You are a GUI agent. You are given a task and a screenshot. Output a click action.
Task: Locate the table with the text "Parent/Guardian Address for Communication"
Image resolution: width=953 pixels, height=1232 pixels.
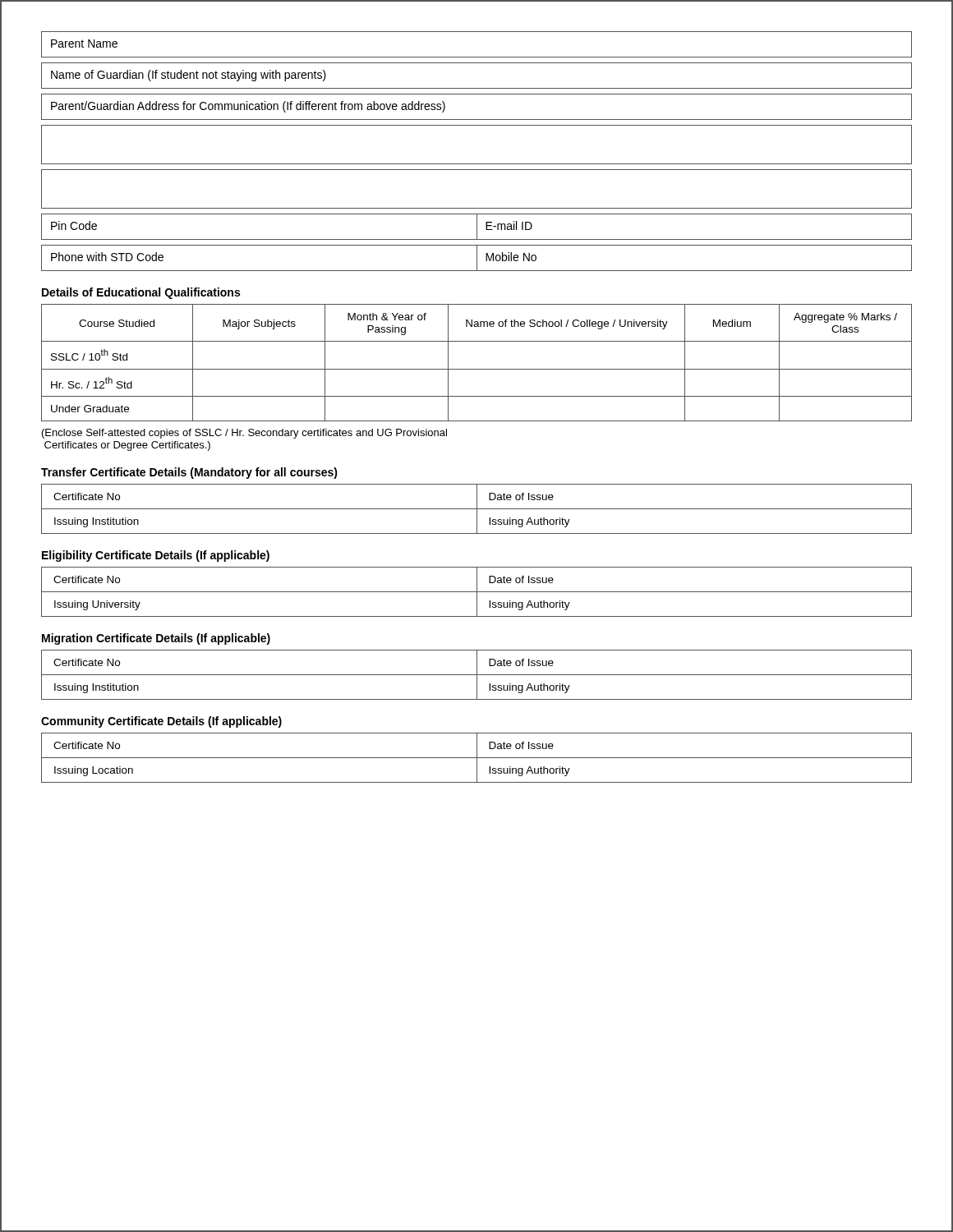click(x=476, y=107)
